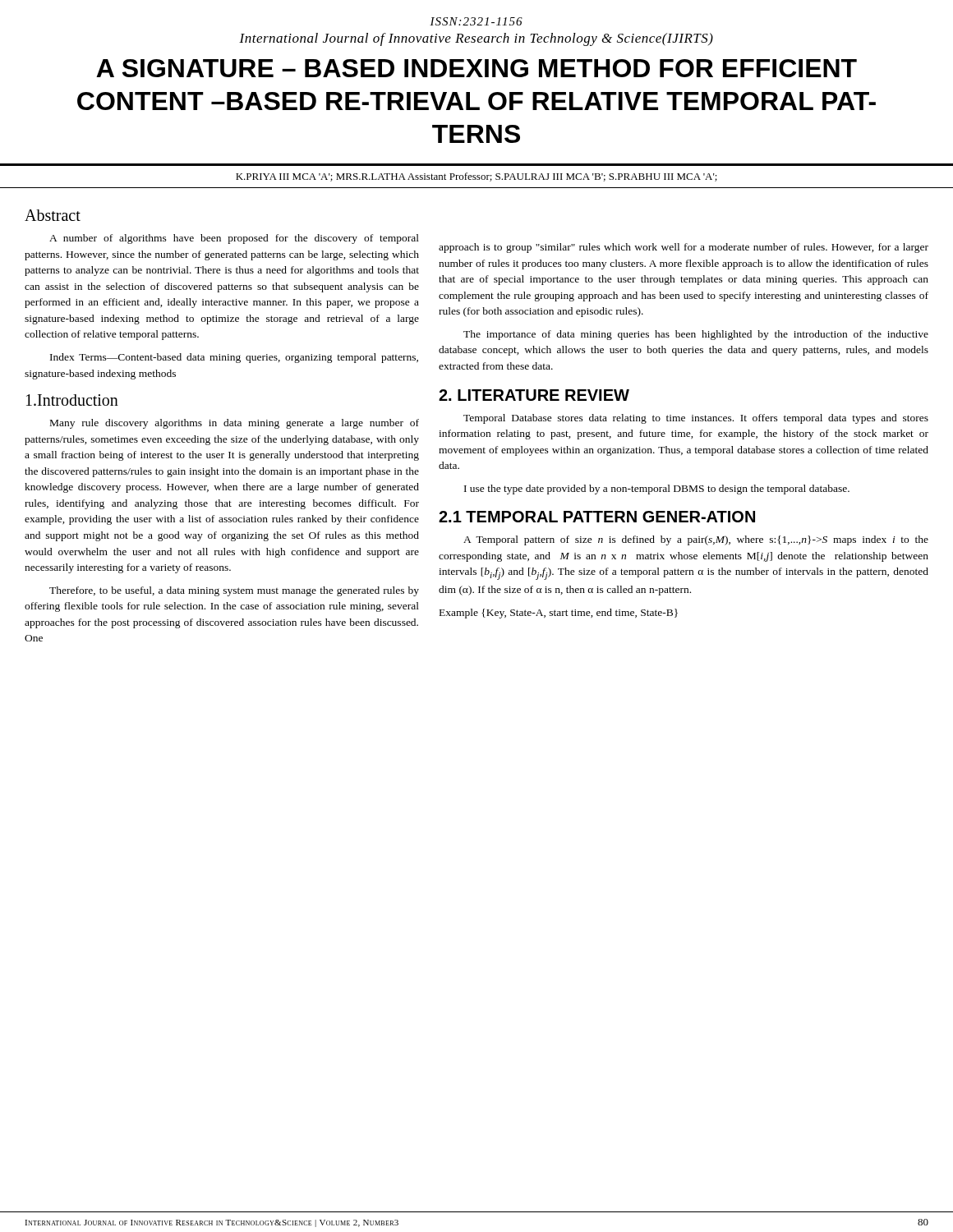Point to the element starting "2.1 TEMPORAL PATTERN"

click(597, 517)
